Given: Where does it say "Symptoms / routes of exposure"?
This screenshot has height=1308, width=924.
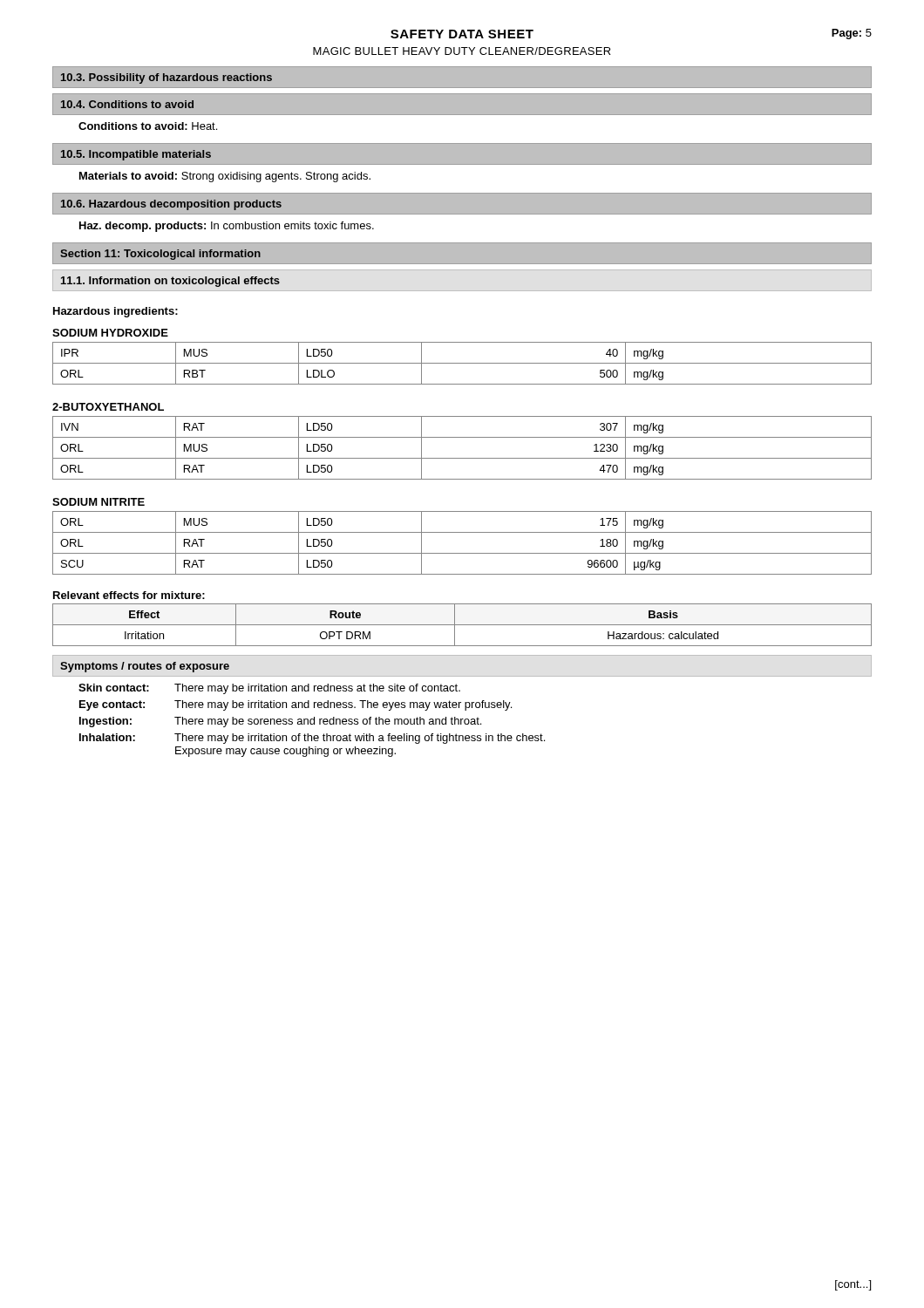Looking at the screenshot, I should (145, 666).
